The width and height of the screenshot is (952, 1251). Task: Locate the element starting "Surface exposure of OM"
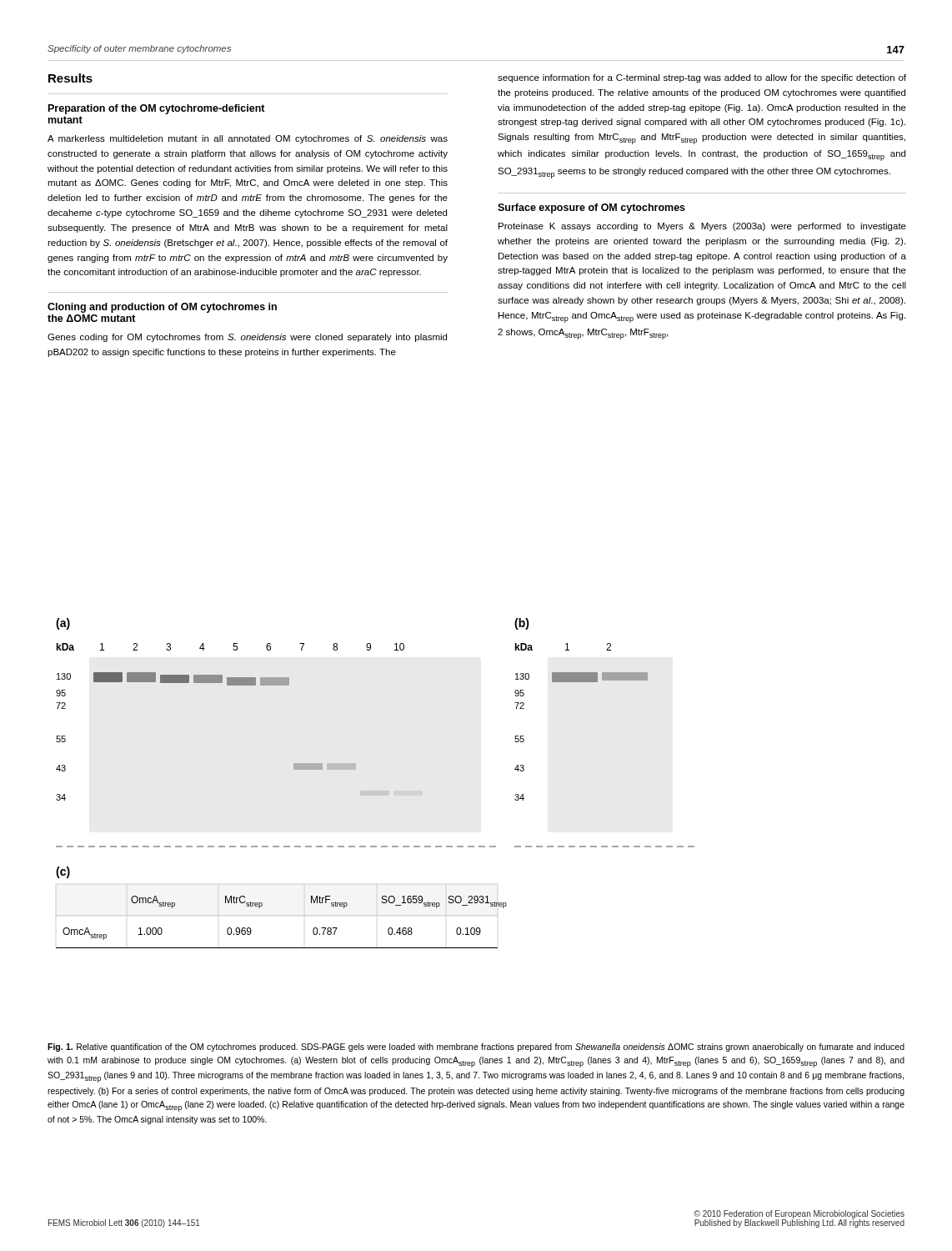pos(592,208)
